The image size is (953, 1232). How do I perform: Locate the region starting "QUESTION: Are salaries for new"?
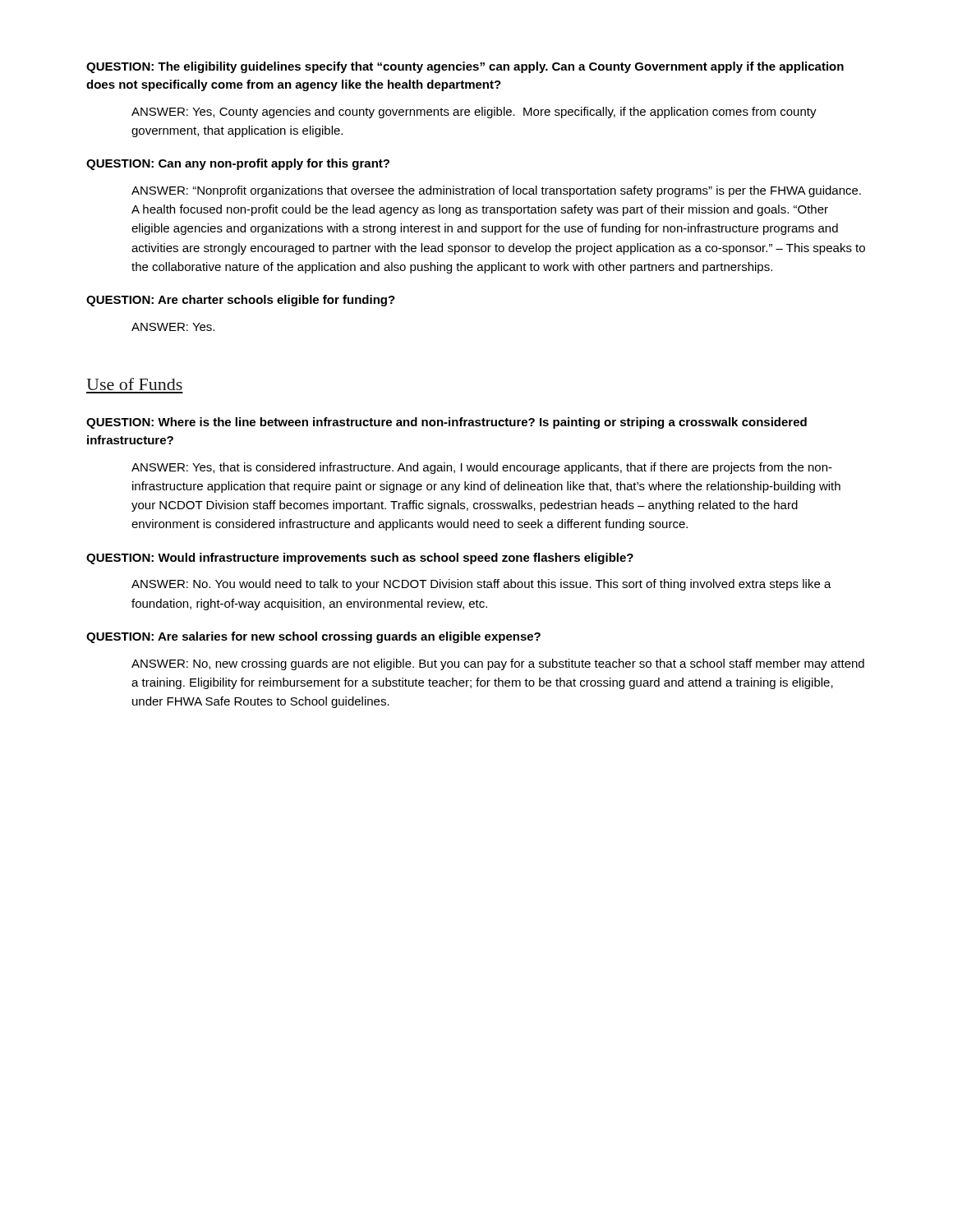point(314,636)
